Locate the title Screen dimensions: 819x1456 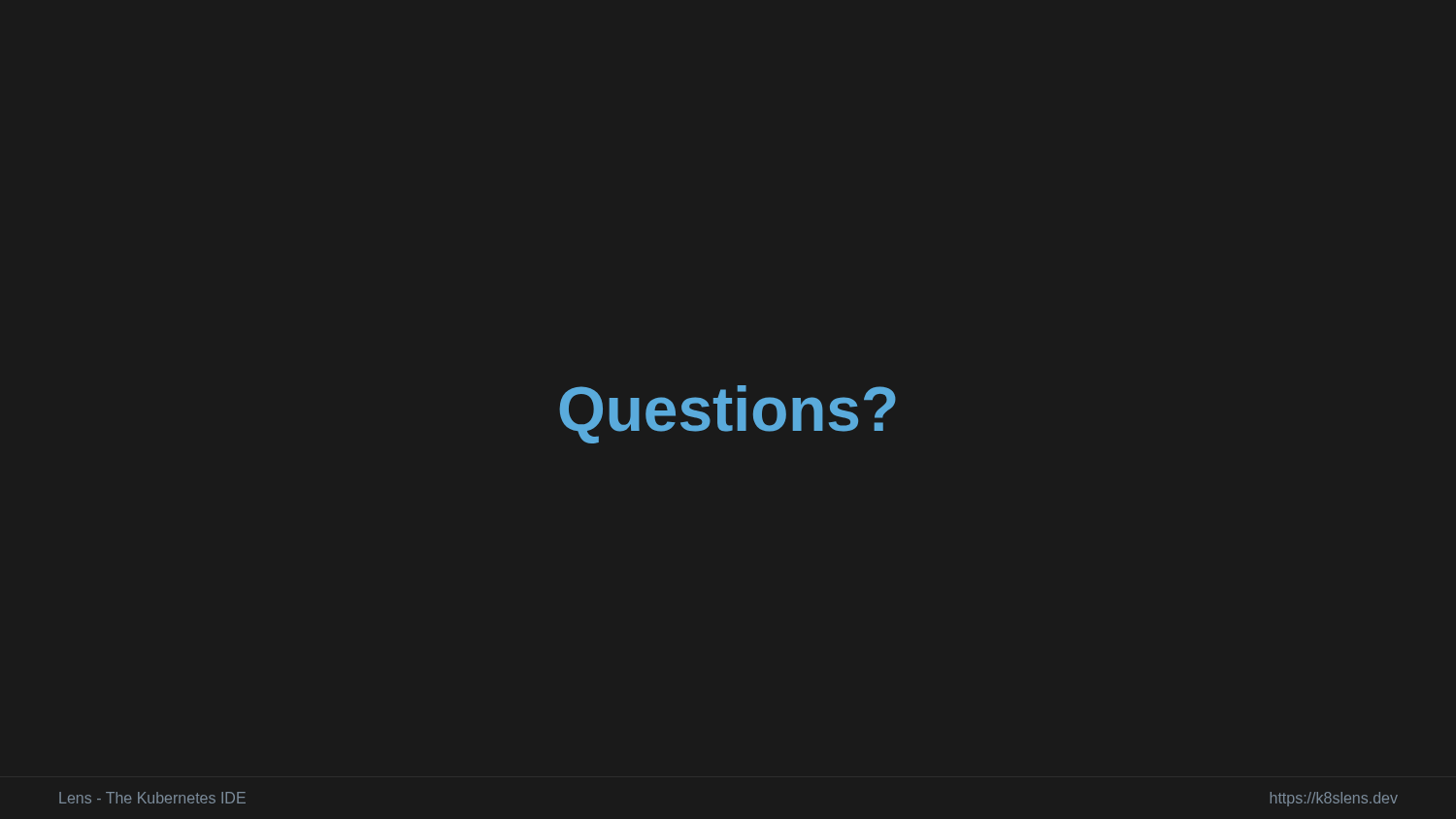[728, 410]
